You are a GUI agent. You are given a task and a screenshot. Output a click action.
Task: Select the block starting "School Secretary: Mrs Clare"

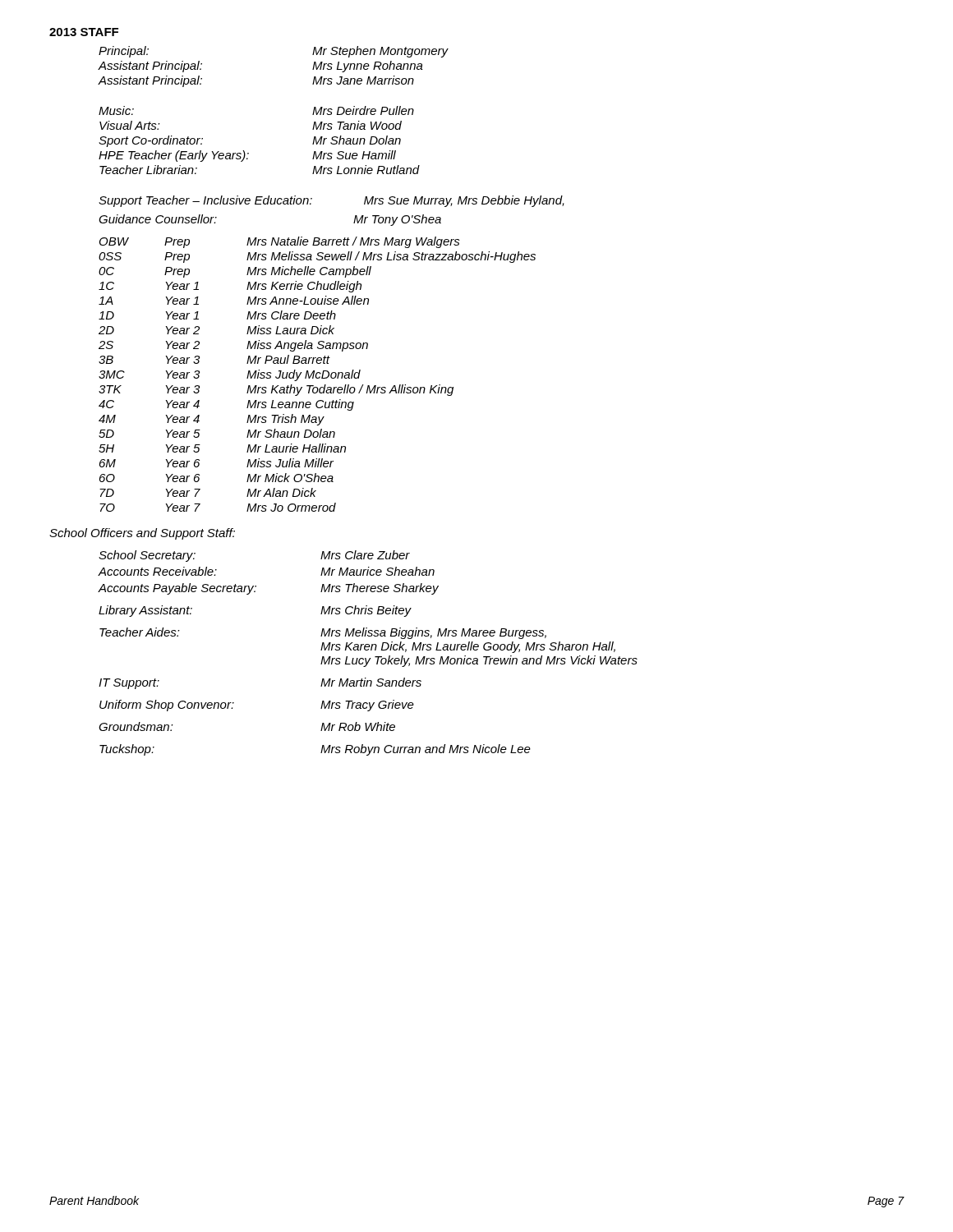point(147,556)
